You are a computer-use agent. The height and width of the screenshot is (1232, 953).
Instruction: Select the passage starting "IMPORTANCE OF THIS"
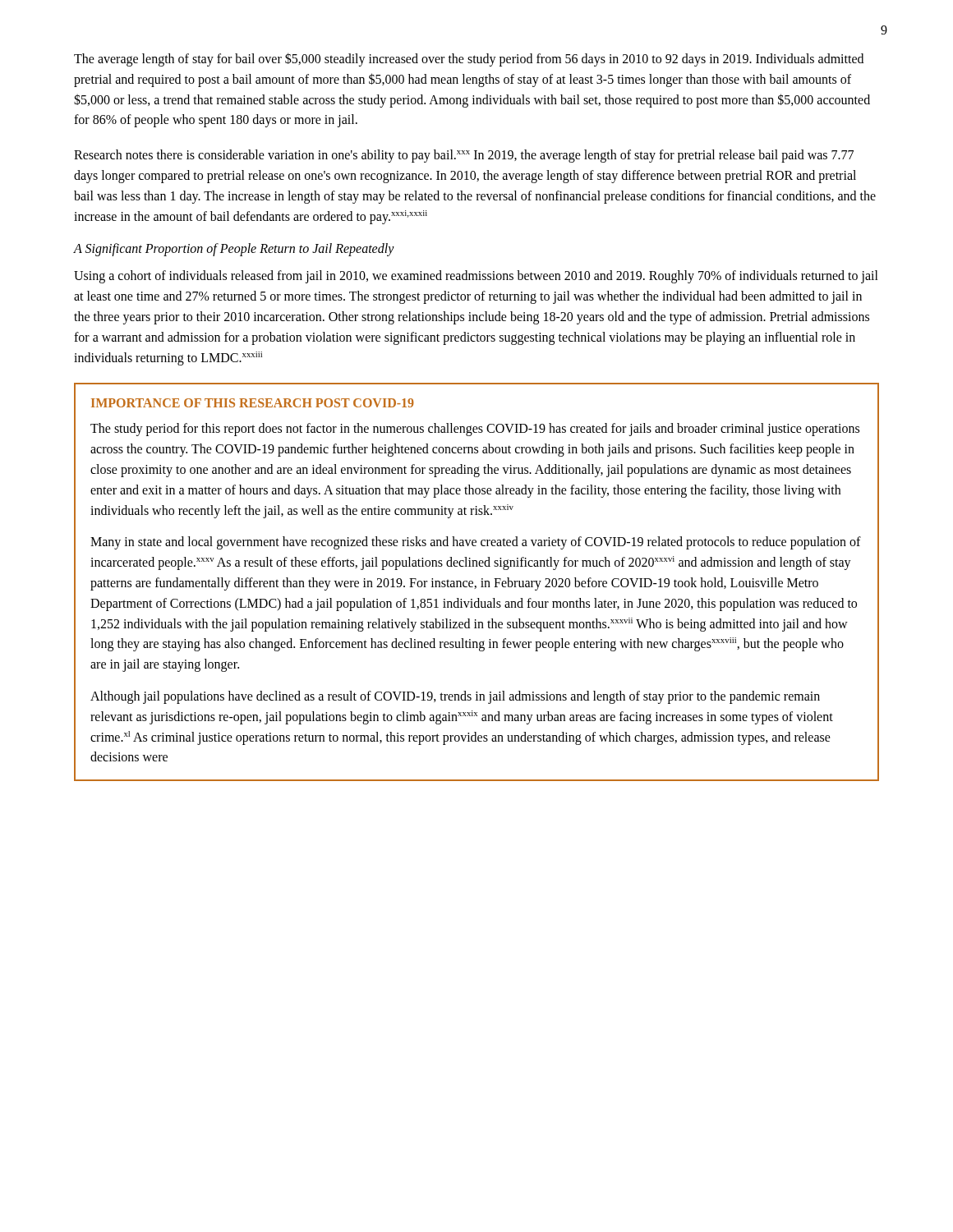[252, 403]
